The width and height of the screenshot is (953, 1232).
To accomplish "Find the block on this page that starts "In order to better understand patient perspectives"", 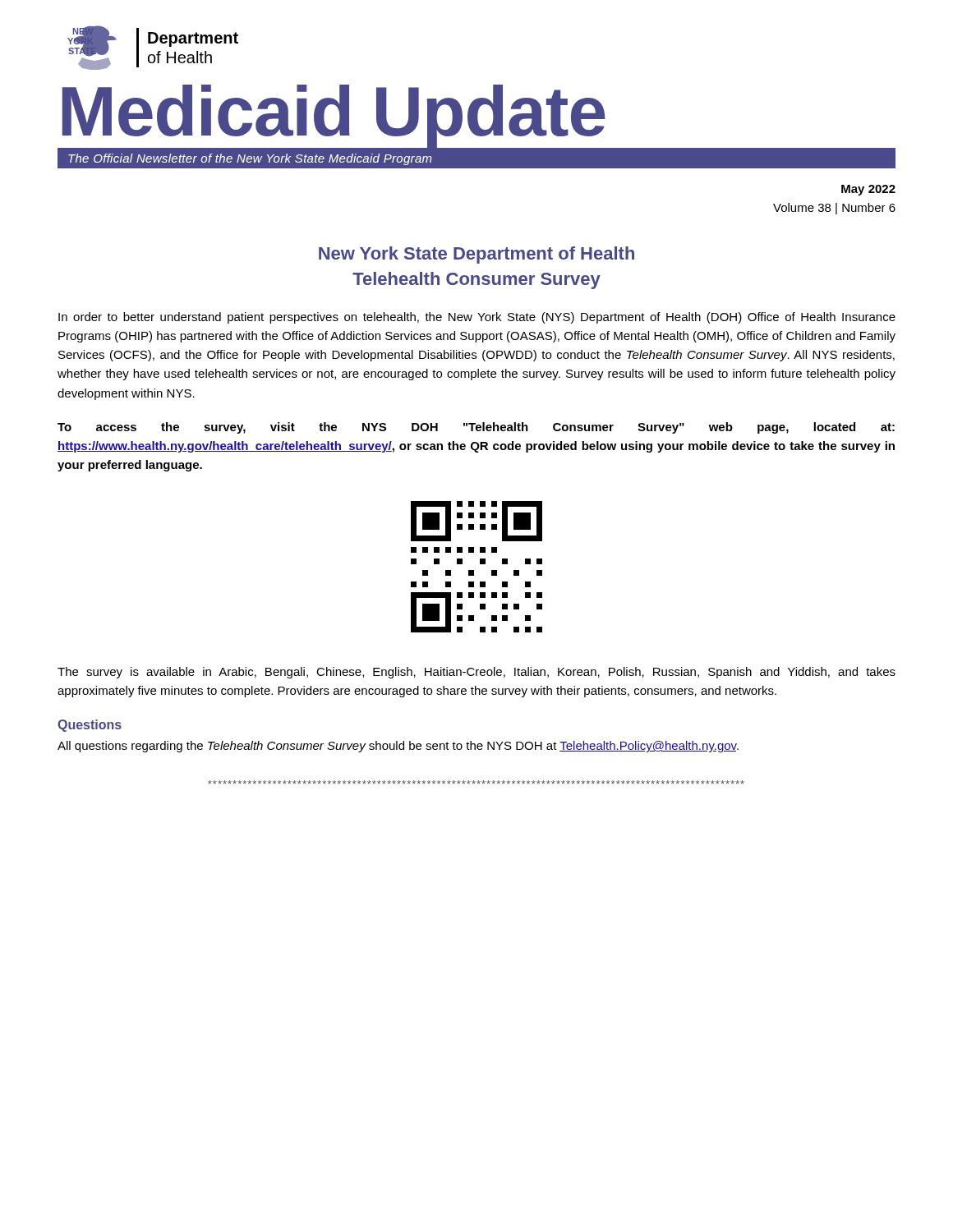I will coord(476,355).
